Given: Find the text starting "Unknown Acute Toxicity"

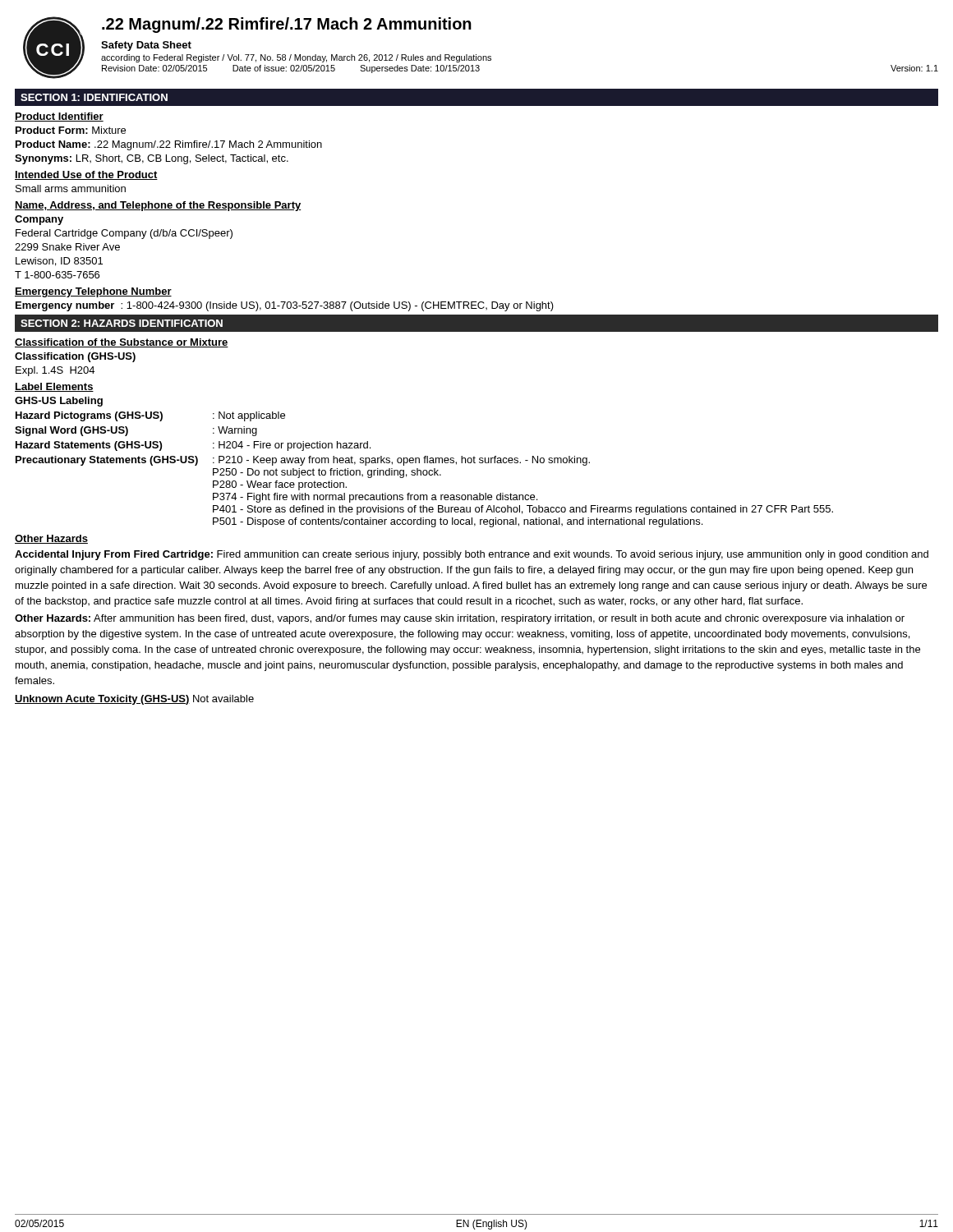Looking at the screenshot, I should (134, 700).
